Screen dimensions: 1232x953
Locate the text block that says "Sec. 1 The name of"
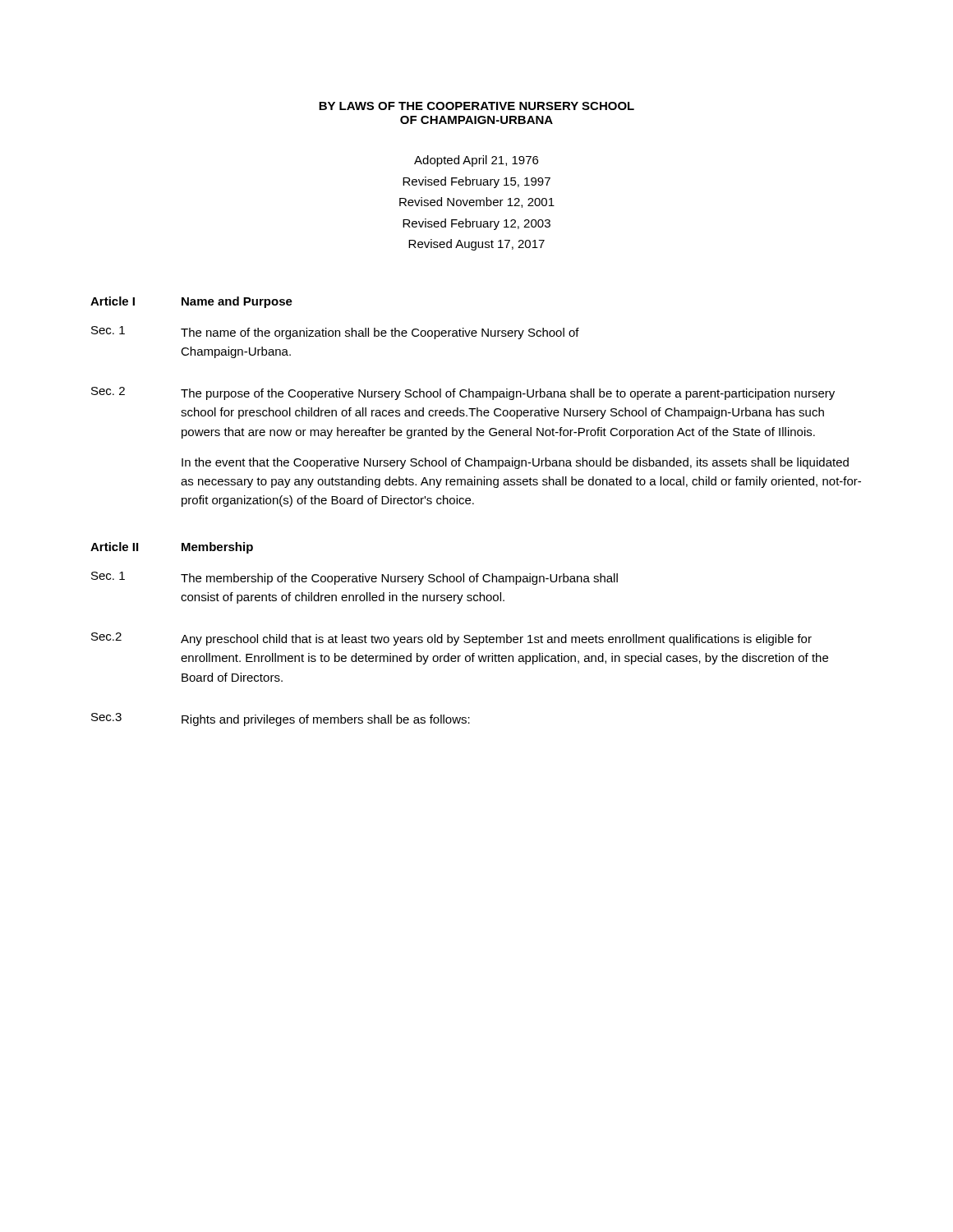click(x=335, y=342)
